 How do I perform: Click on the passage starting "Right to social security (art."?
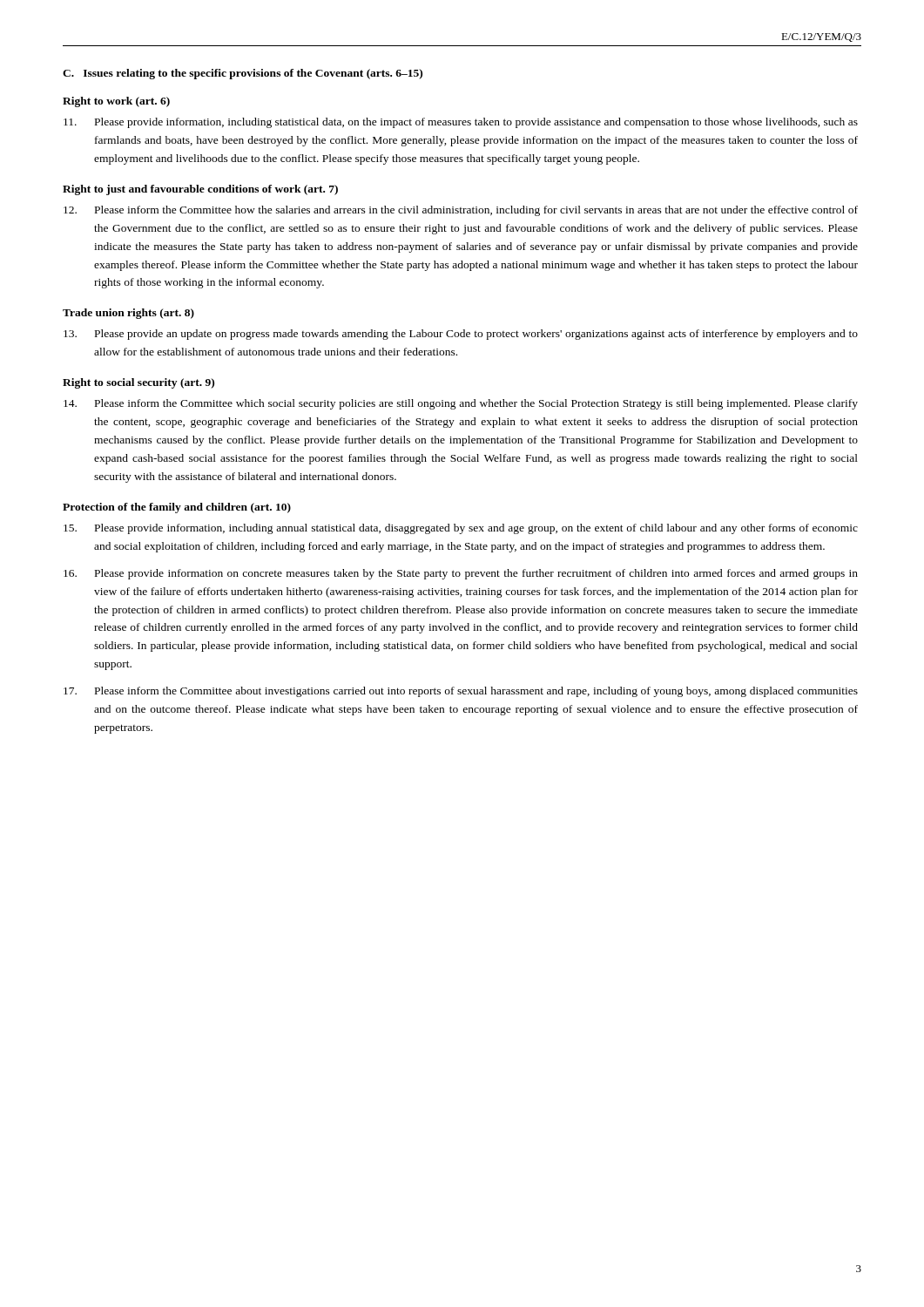[139, 382]
